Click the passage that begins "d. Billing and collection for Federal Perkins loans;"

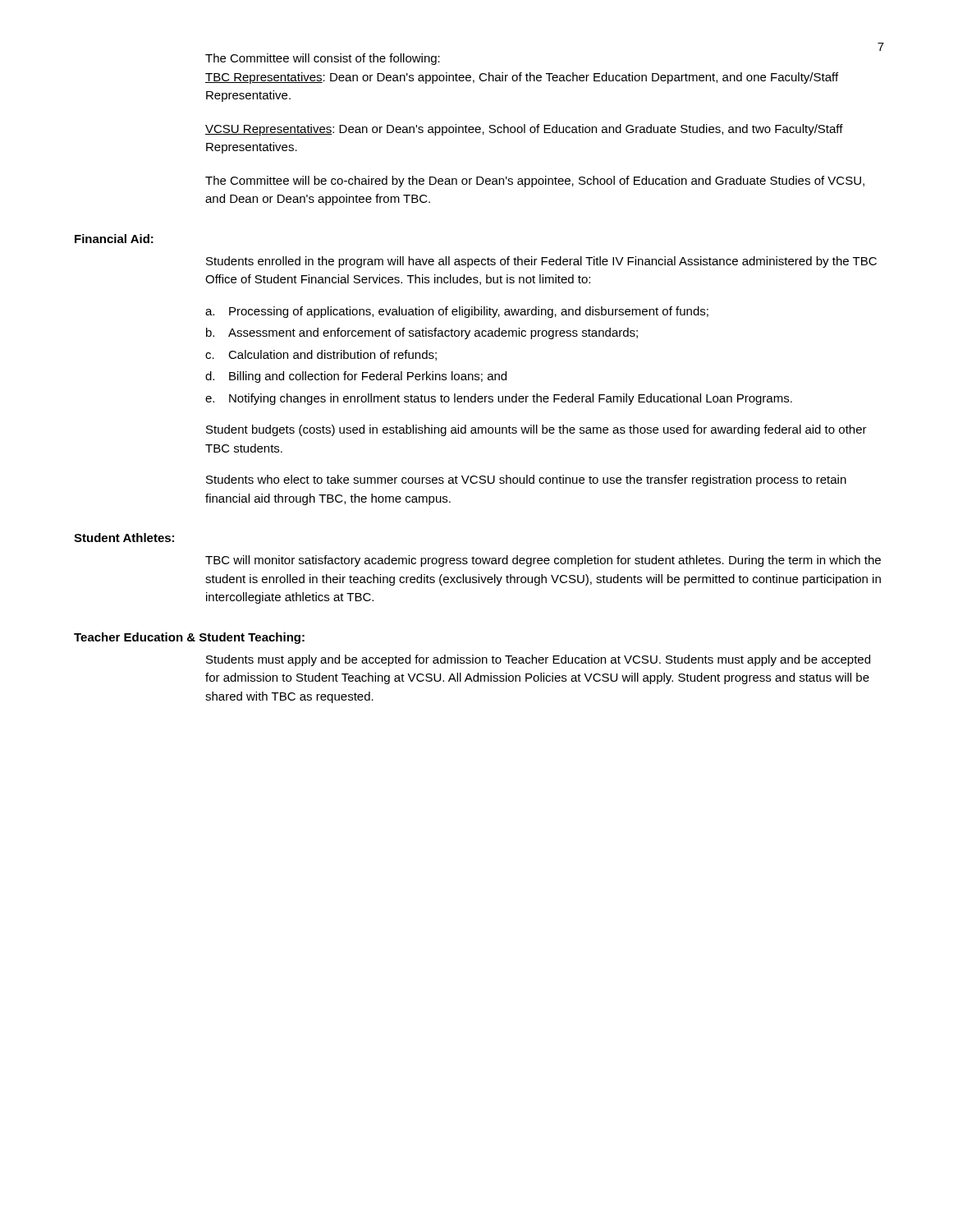tap(356, 377)
